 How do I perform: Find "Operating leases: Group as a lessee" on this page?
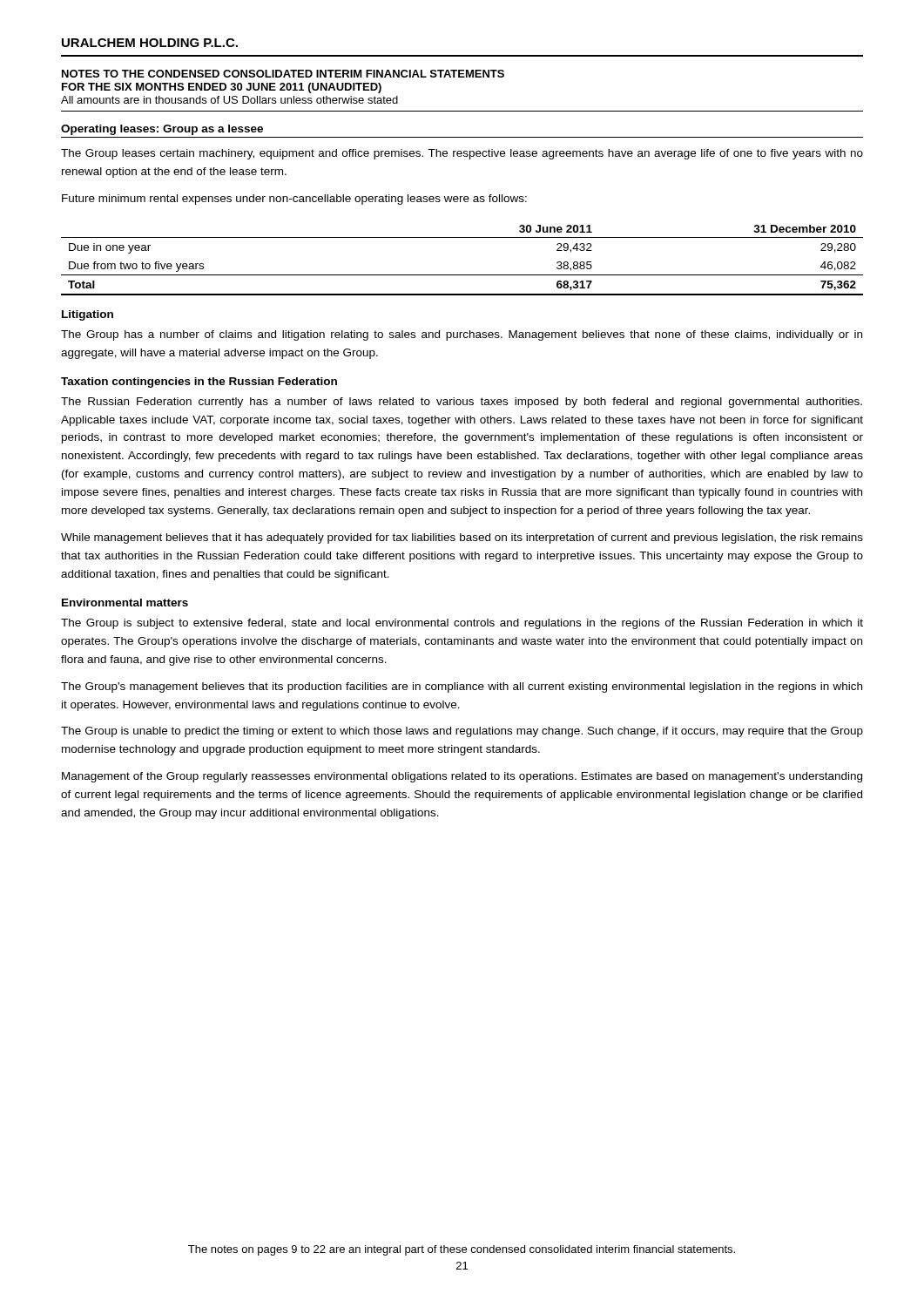[162, 128]
